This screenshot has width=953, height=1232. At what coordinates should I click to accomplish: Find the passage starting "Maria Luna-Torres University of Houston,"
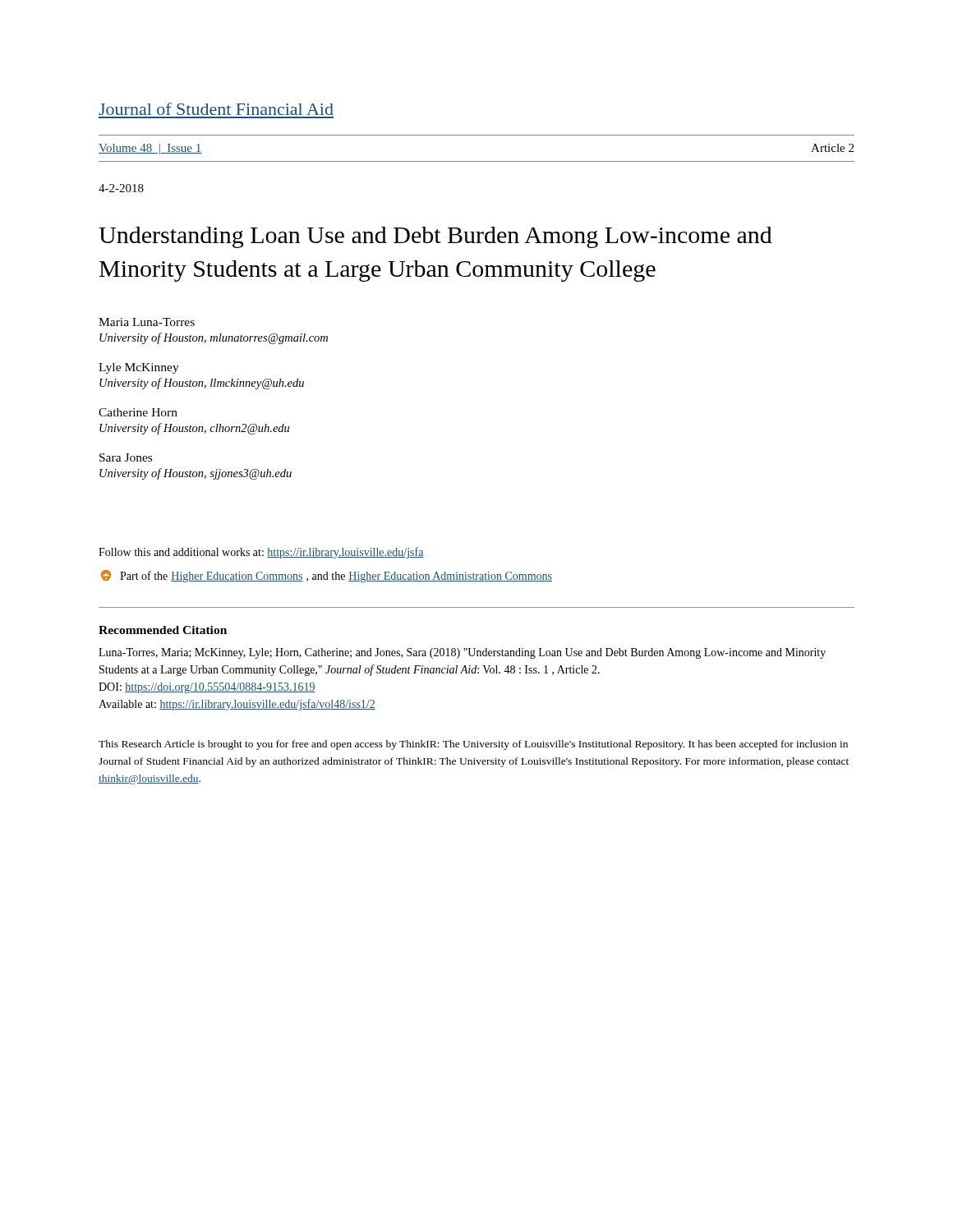[147, 322]
